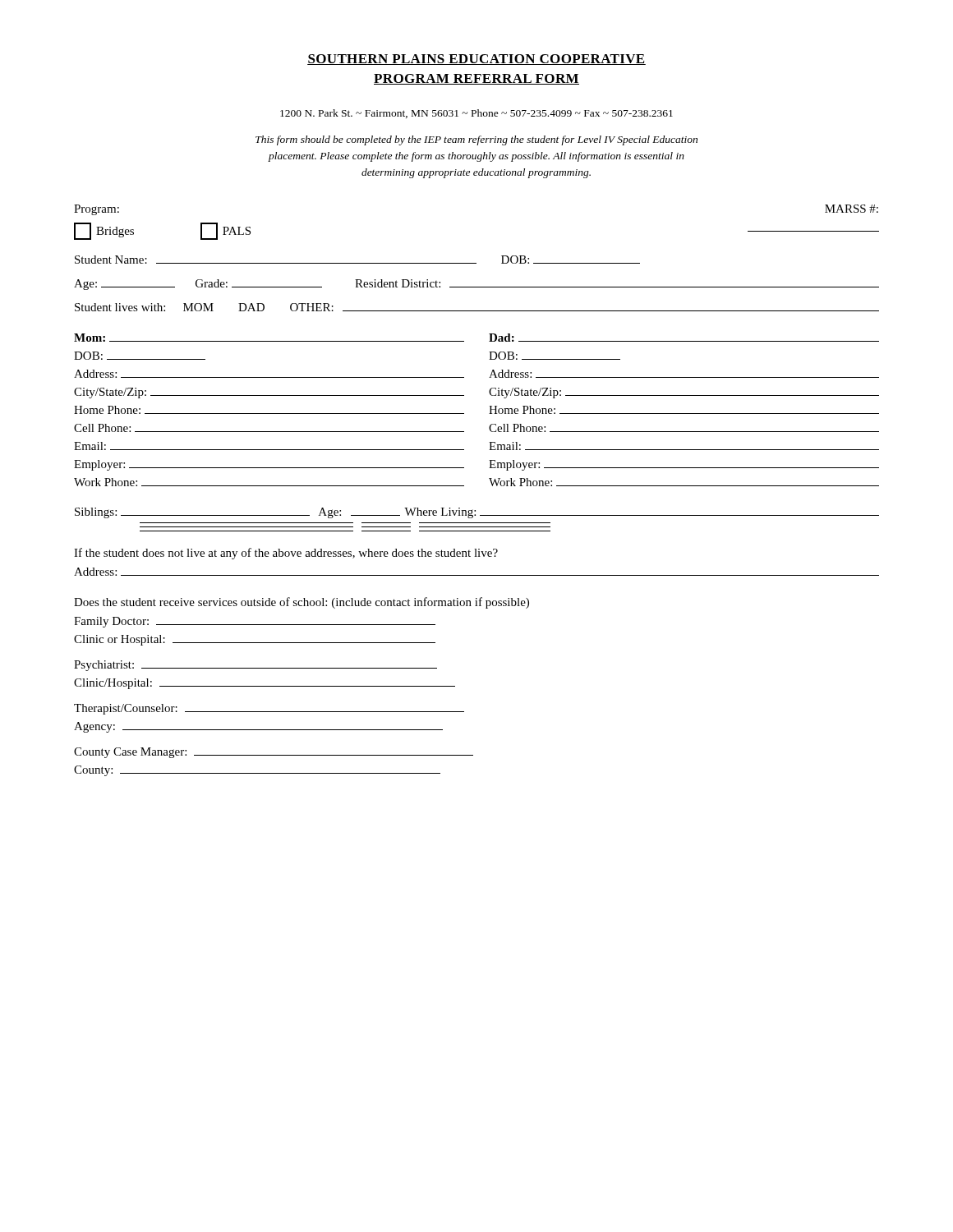Find the text block containing "Mom: DOB: Address: City/State/Zip: Home Phone:"
This screenshot has width=953, height=1232.
(x=89, y=337)
